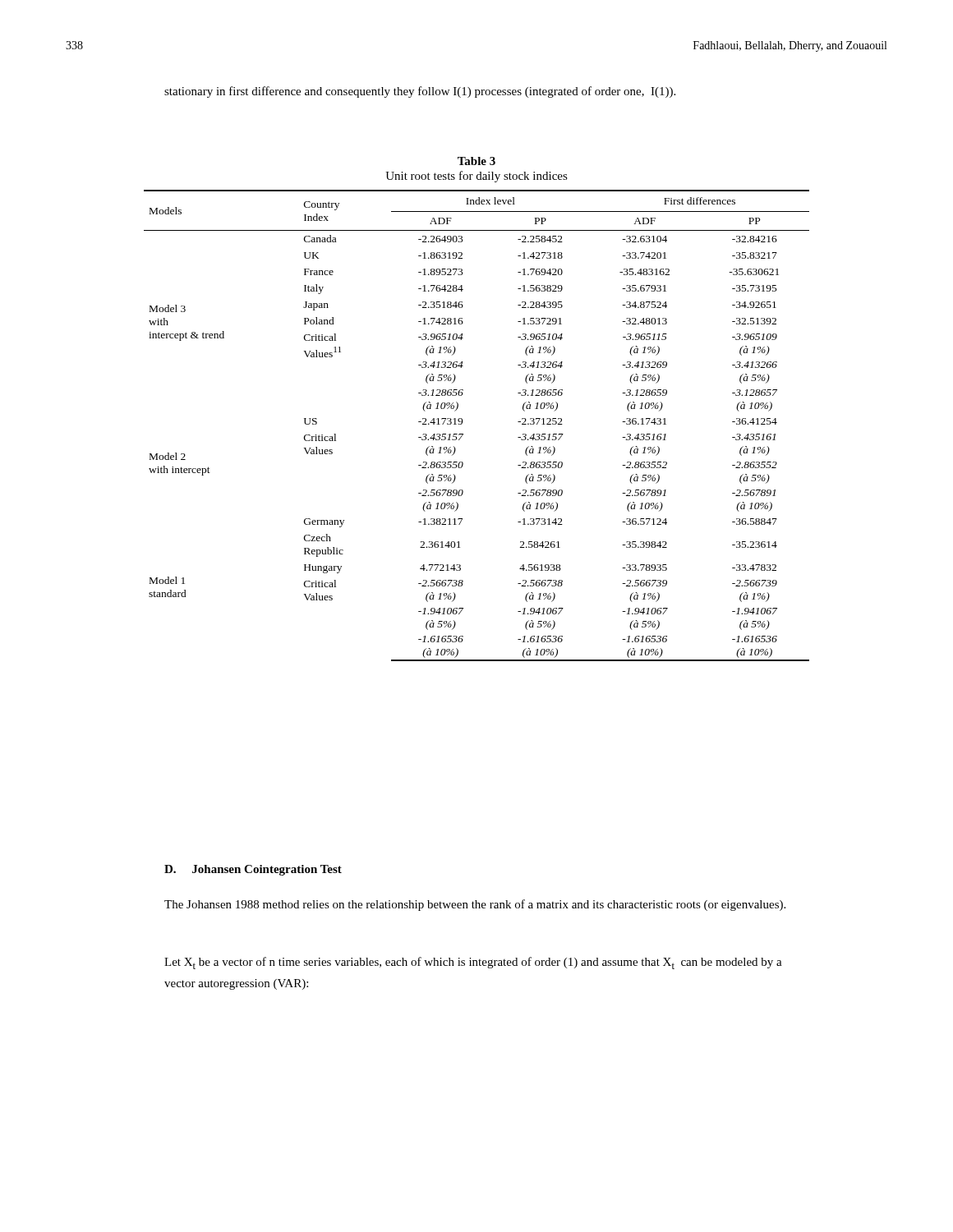
Task: Navigate to the passage starting "D. Johansen Cointegration Test"
Action: pyautogui.click(x=253, y=869)
